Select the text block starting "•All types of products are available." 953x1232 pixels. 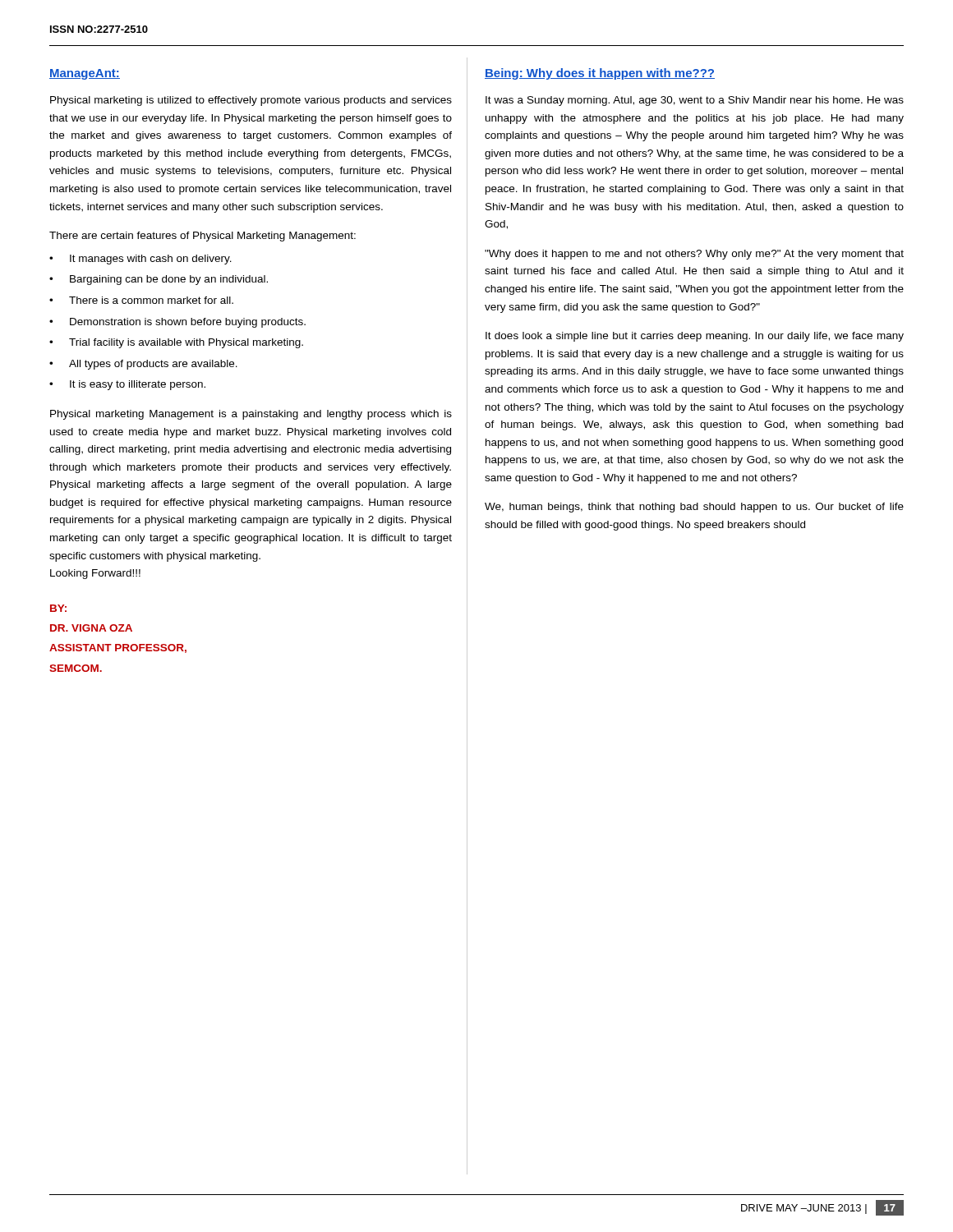(x=144, y=363)
